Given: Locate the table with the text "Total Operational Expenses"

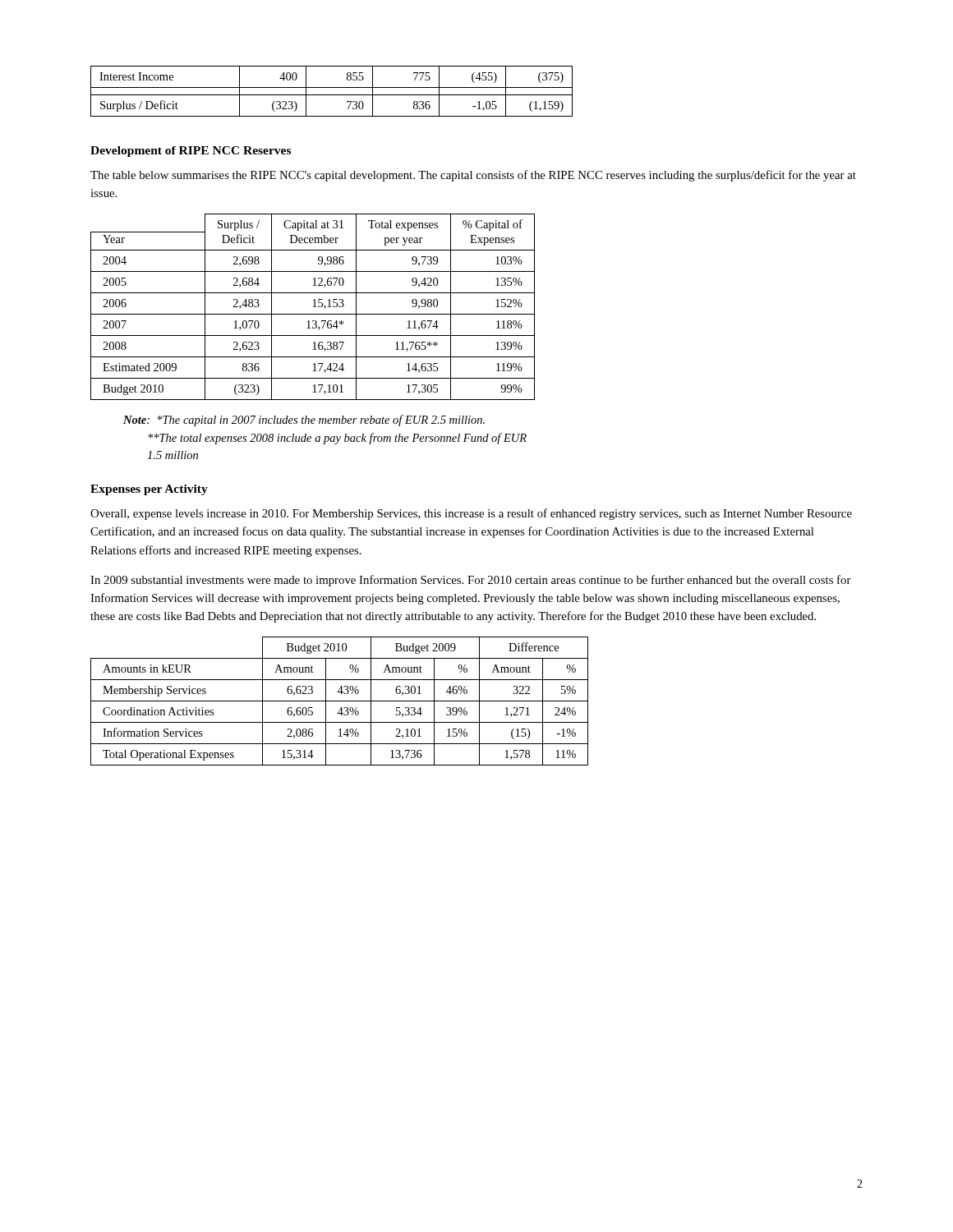Looking at the screenshot, I should point(476,701).
